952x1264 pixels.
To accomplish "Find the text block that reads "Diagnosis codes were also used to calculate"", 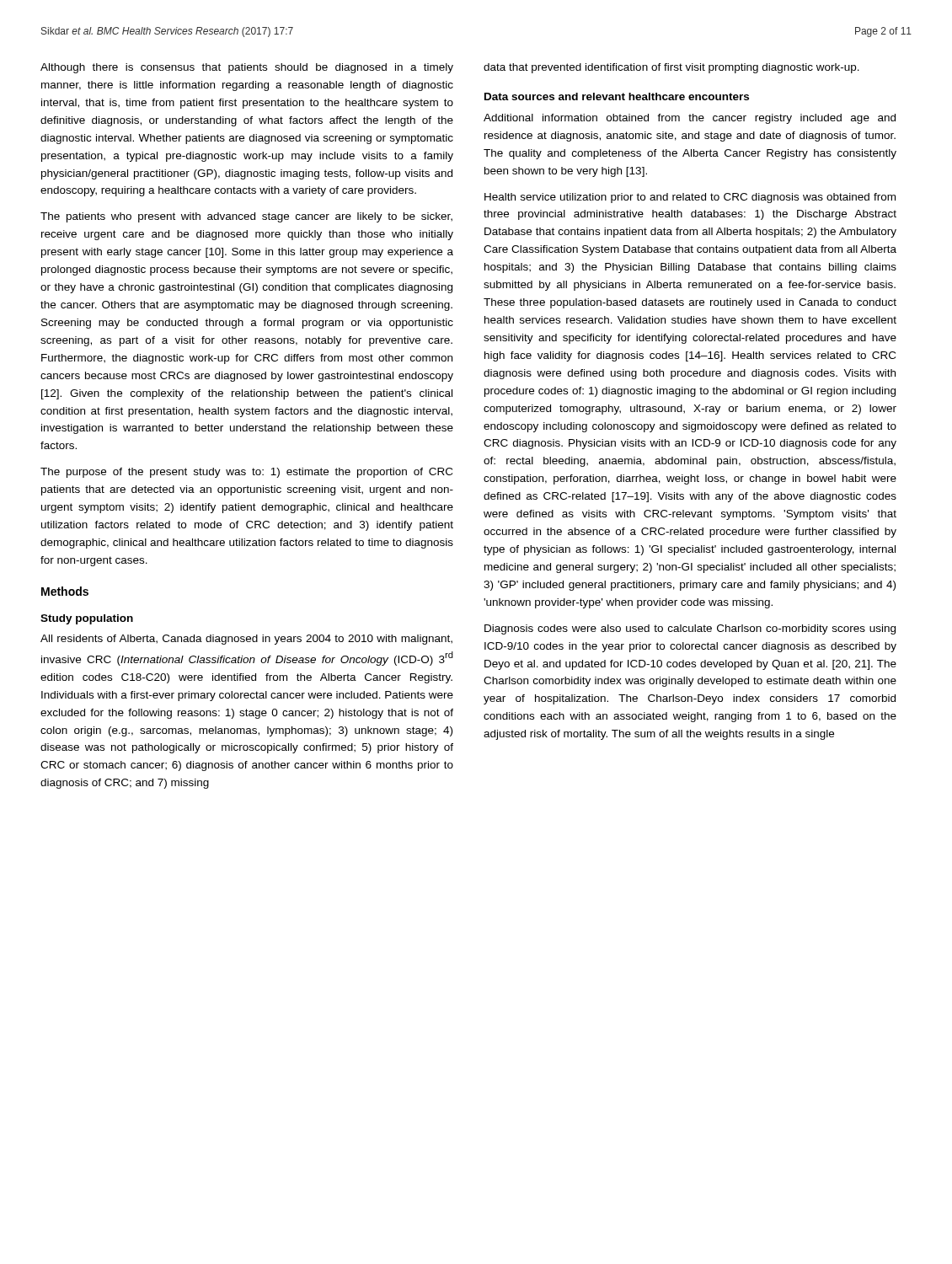I will click(690, 682).
